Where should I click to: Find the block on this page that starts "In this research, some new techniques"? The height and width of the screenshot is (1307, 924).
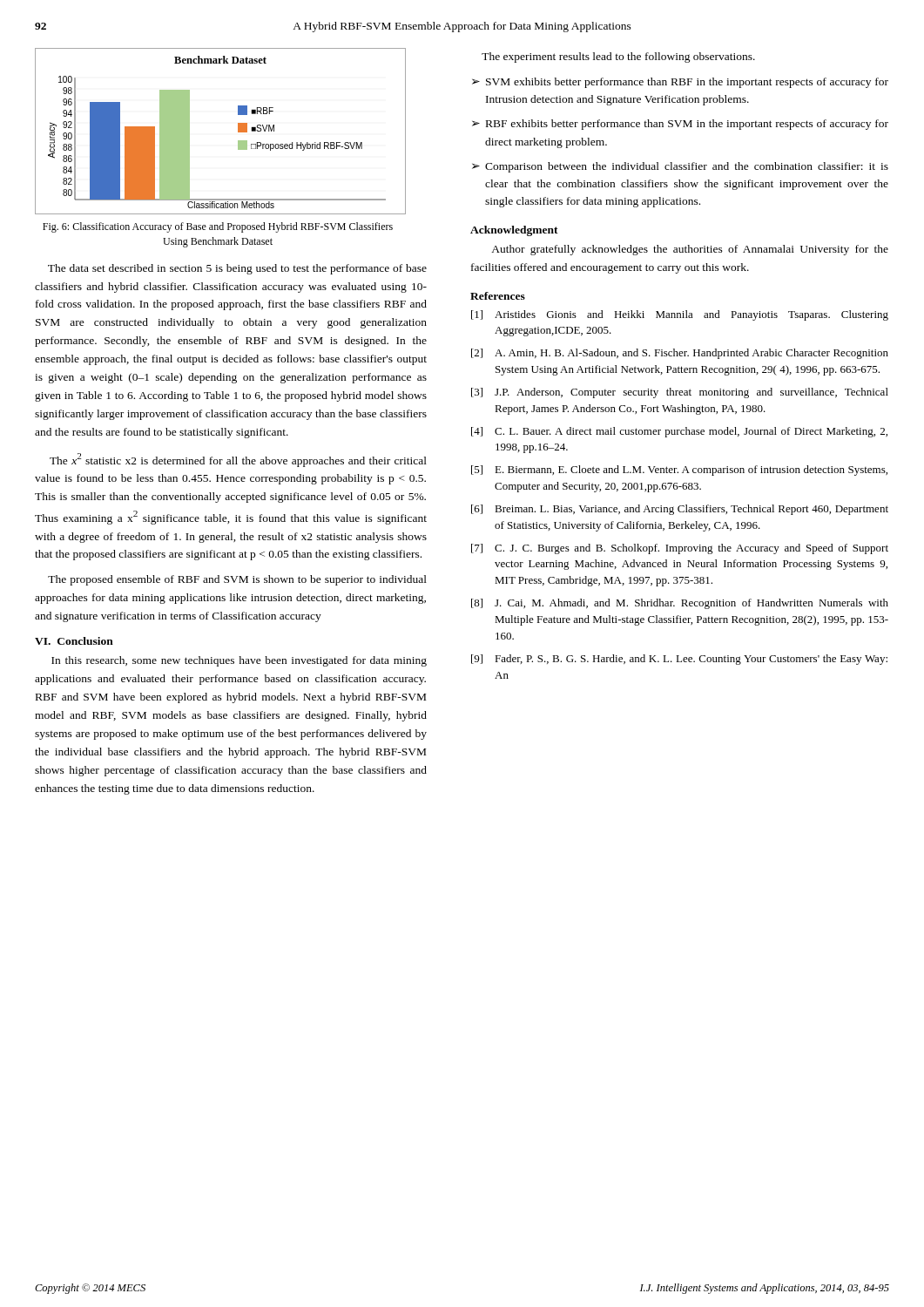tap(231, 724)
